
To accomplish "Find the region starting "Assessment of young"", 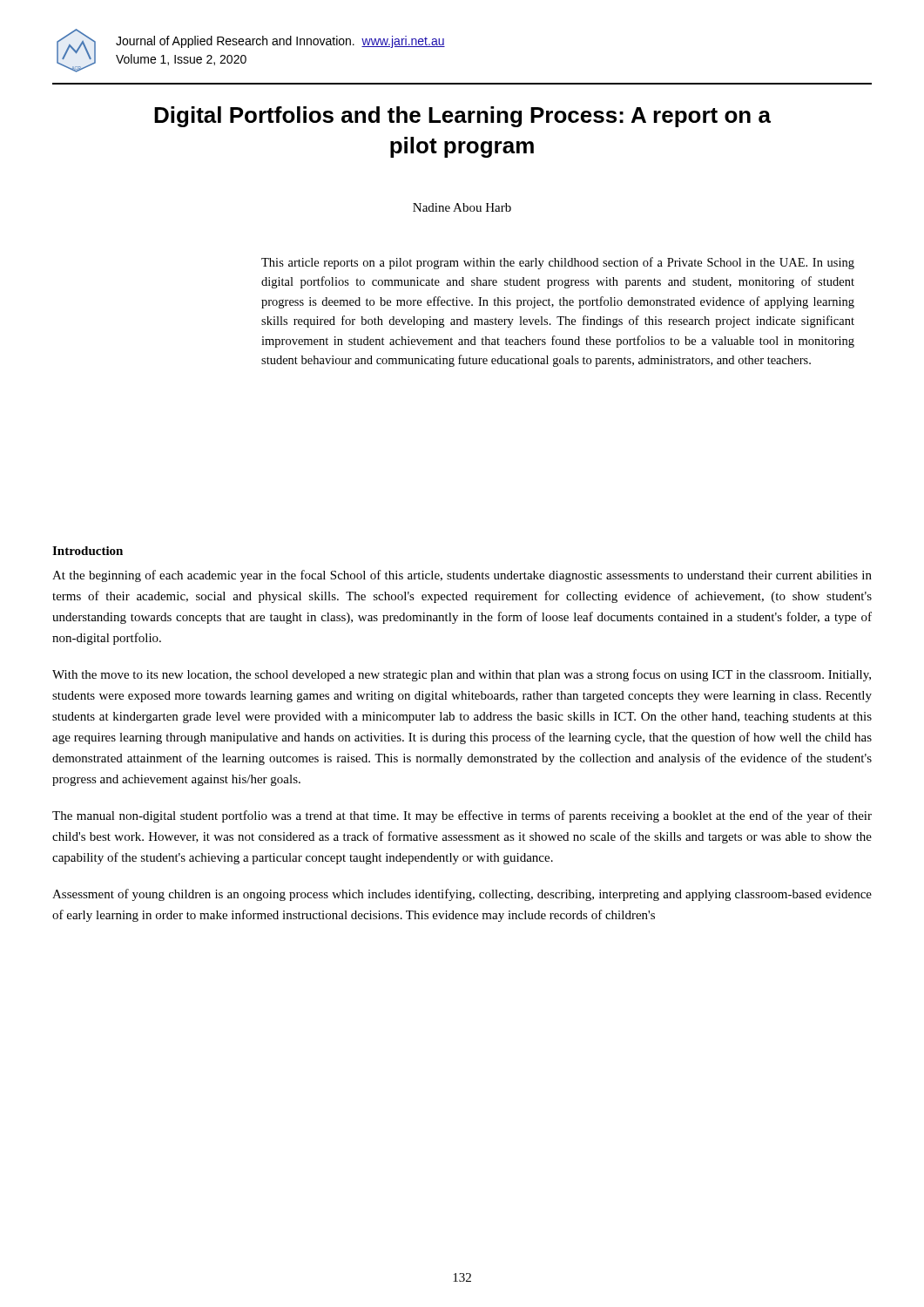I will (462, 904).
